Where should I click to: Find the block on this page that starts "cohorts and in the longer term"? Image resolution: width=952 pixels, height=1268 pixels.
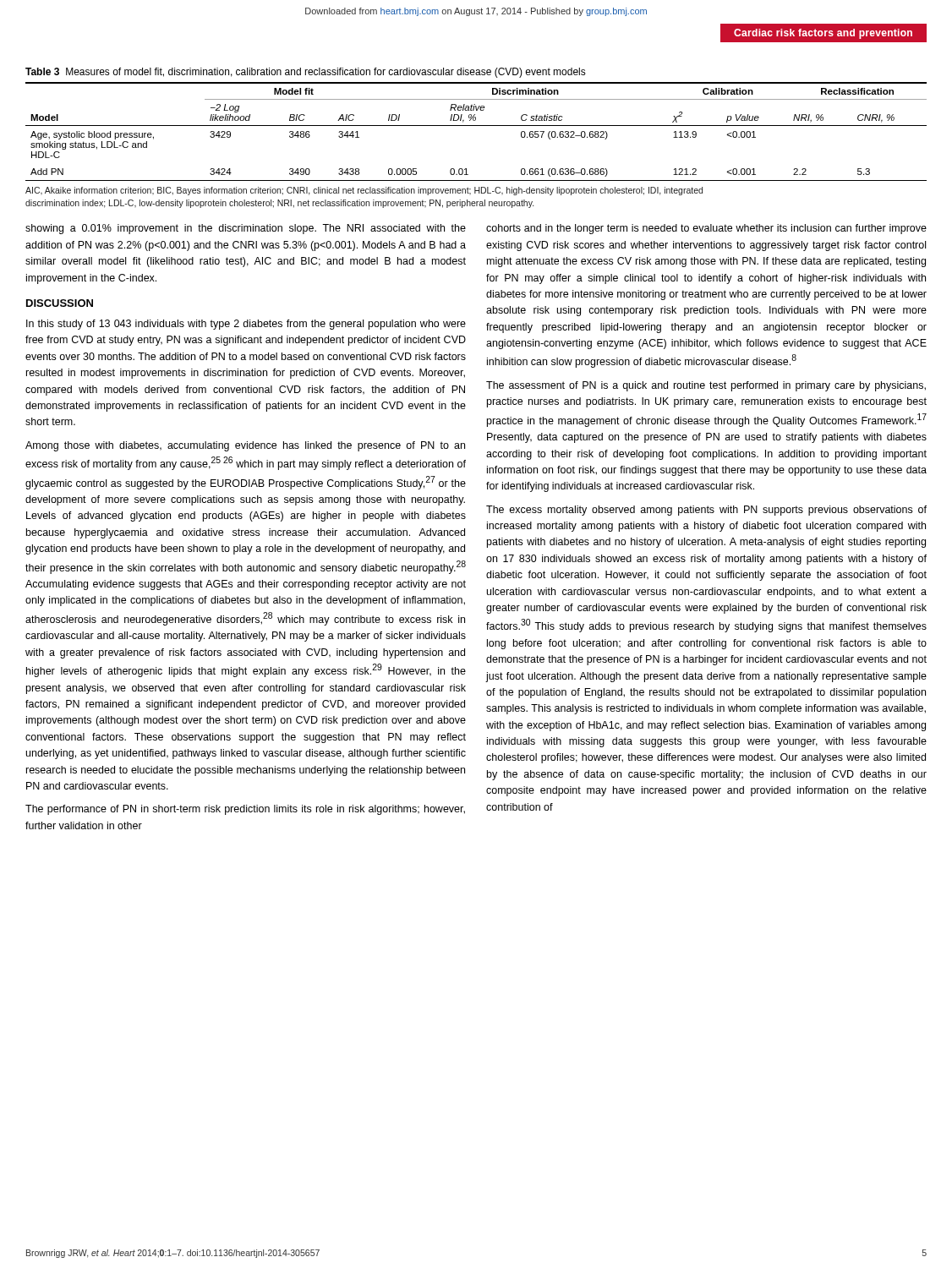[706, 295]
